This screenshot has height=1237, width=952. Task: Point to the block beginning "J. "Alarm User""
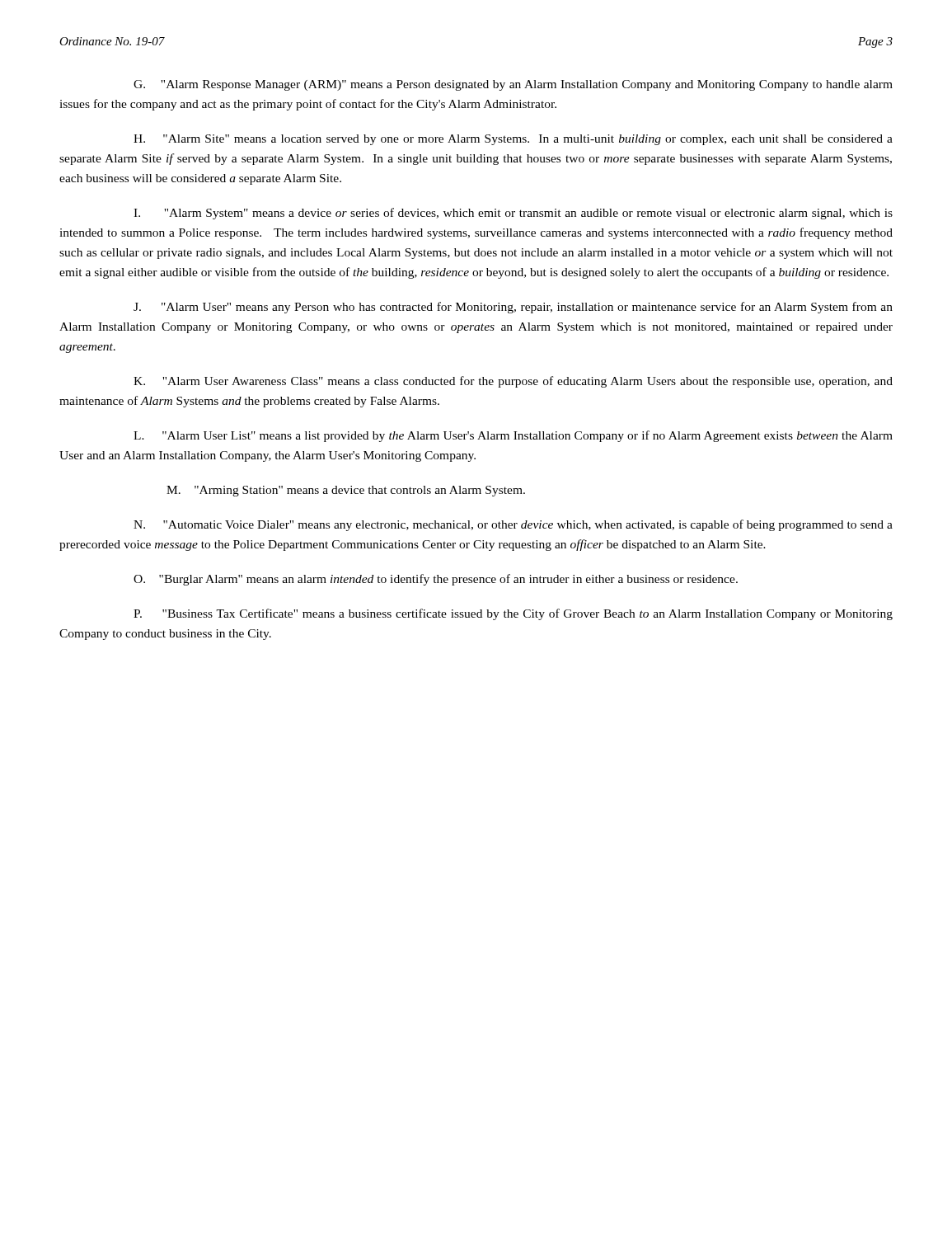point(476,326)
